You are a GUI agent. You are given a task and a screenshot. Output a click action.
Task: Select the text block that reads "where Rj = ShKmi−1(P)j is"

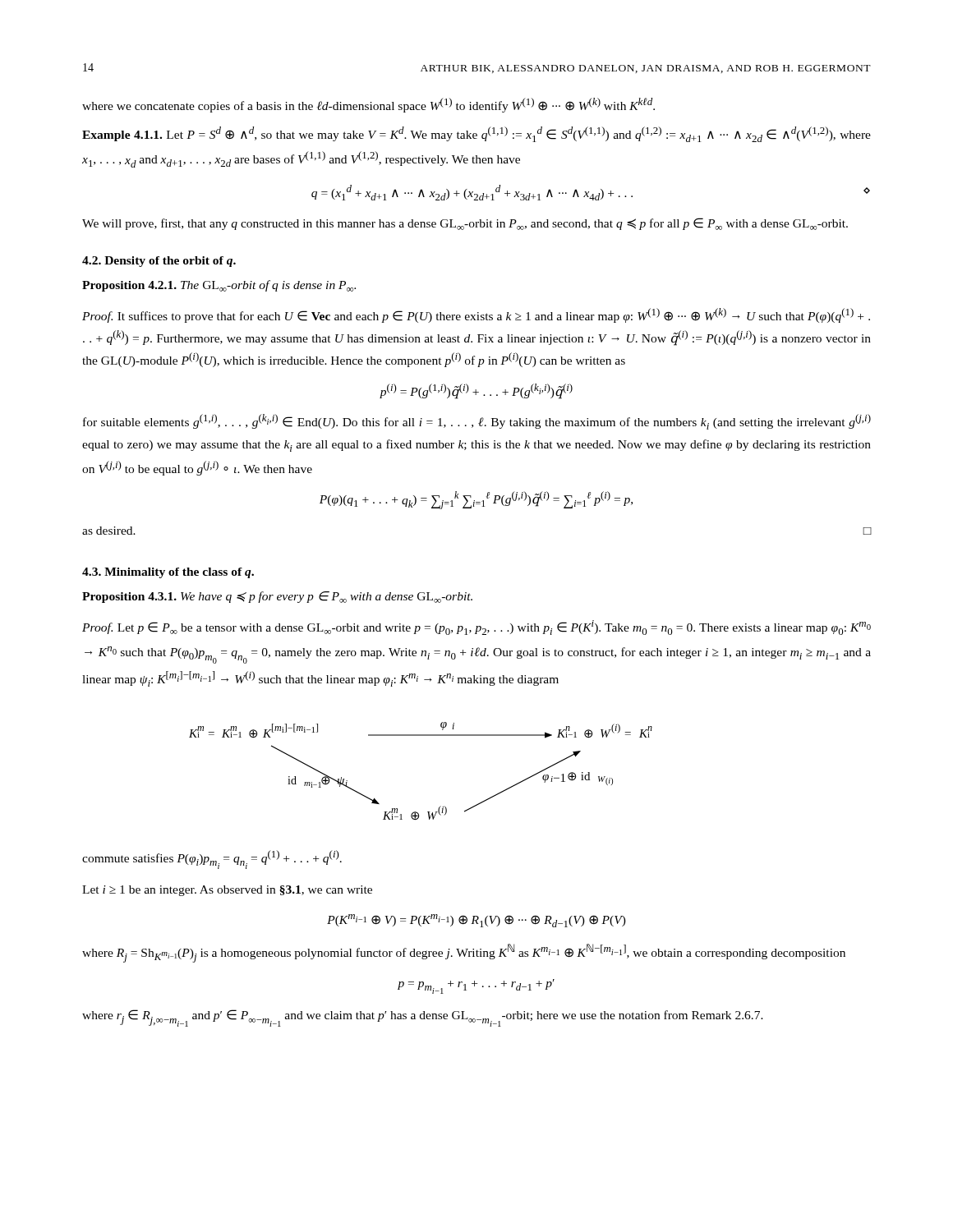click(476, 953)
